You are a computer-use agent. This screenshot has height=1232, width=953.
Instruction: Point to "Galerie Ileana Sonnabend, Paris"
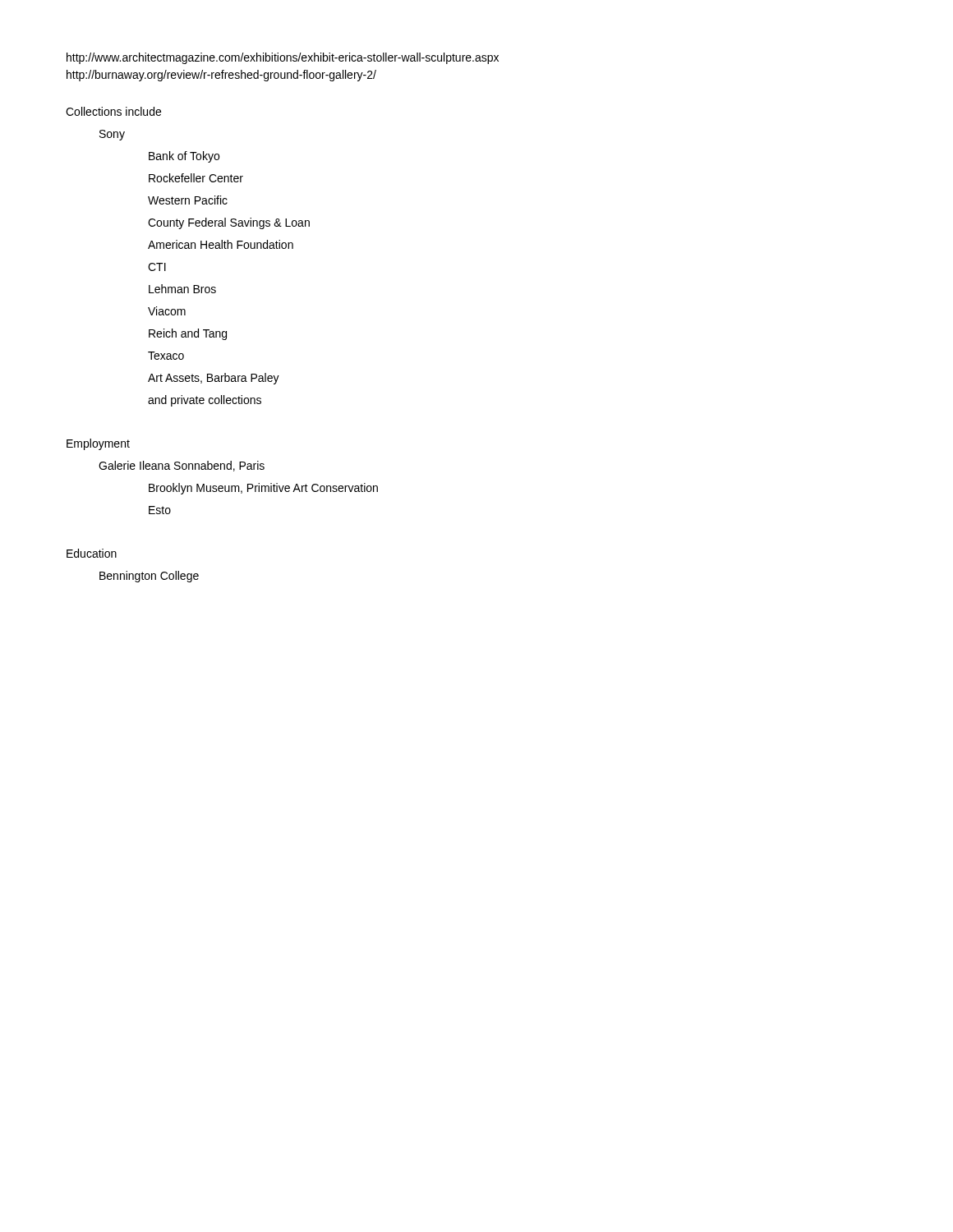tap(182, 466)
